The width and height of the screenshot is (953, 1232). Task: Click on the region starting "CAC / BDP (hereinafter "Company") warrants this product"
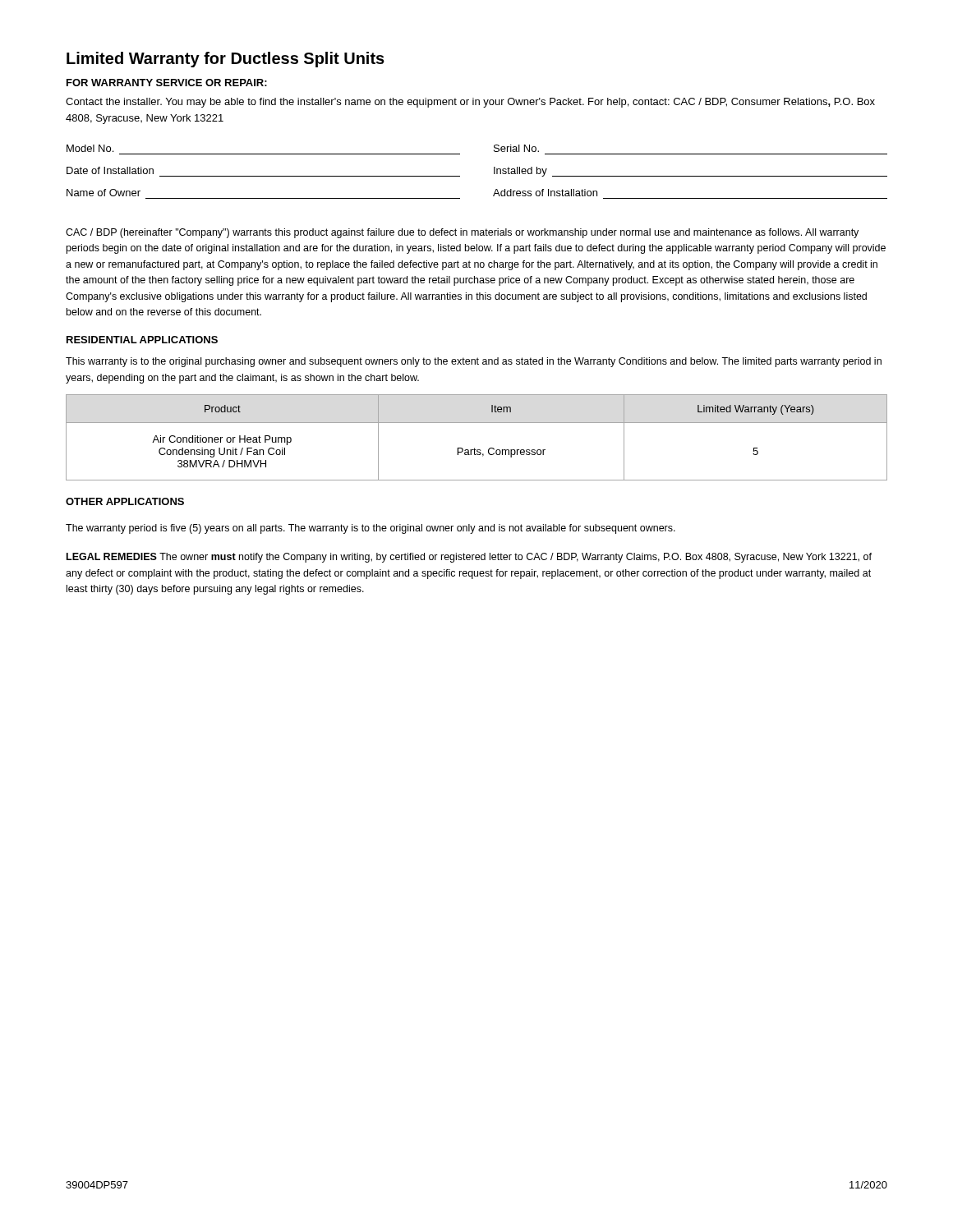pos(476,273)
